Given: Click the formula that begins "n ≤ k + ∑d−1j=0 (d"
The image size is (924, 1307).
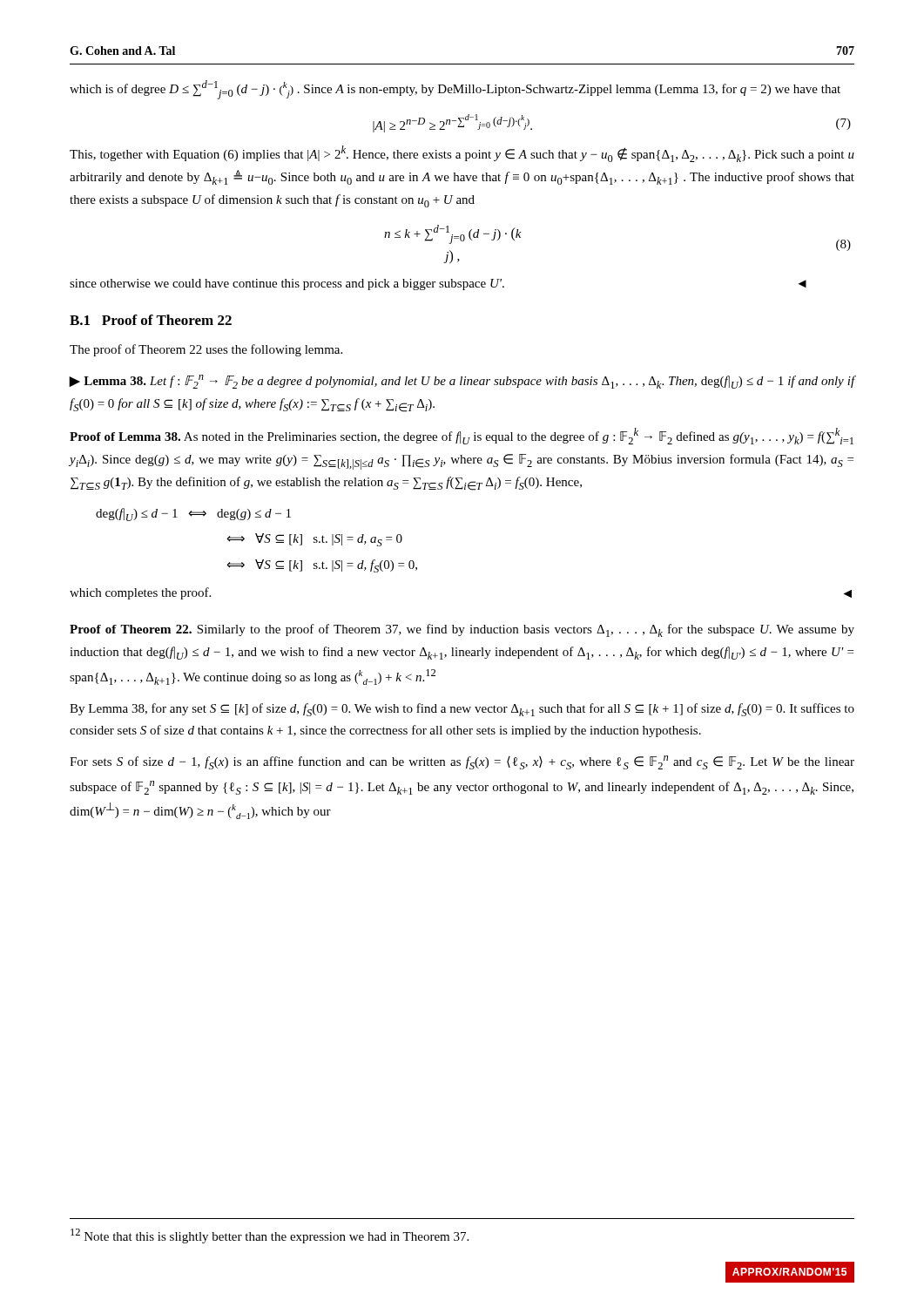Looking at the screenshot, I should click(x=462, y=244).
